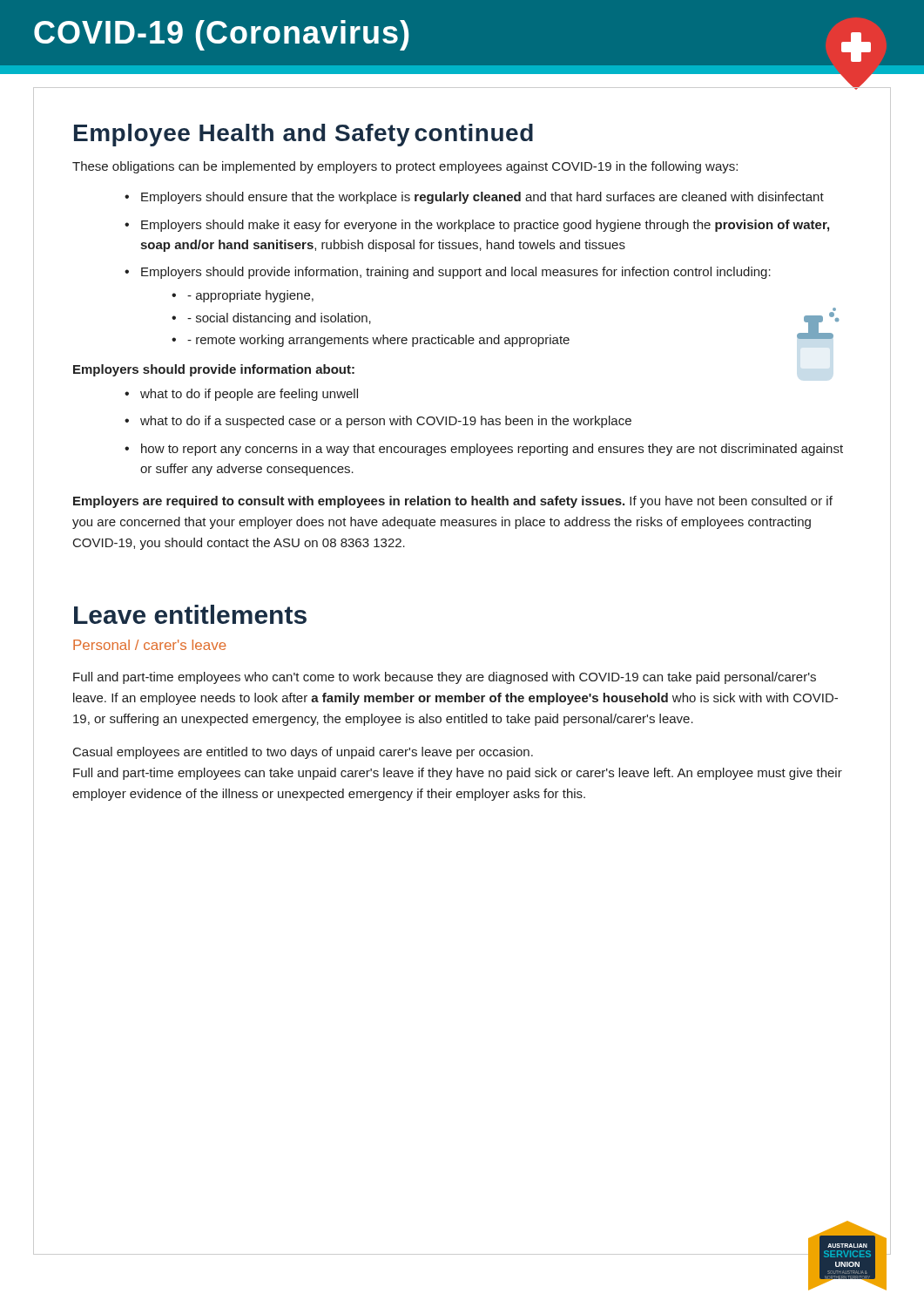Locate the text block that reads "Casual employees are entitled"
The image size is (924, 1307).
coord(457,772)
